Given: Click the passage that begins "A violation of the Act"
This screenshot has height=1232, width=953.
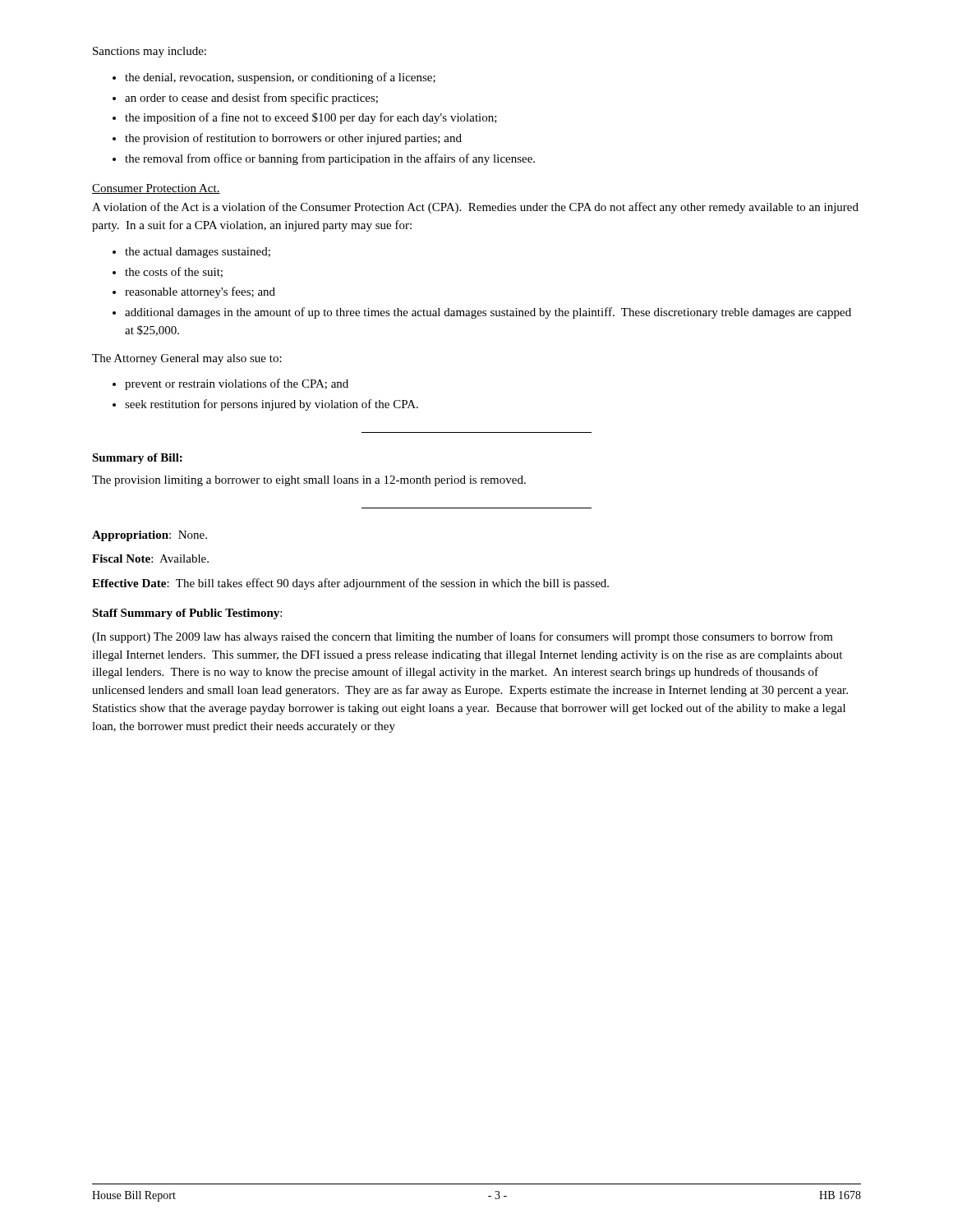Looking at the screenshot, I should click(475, 216).
